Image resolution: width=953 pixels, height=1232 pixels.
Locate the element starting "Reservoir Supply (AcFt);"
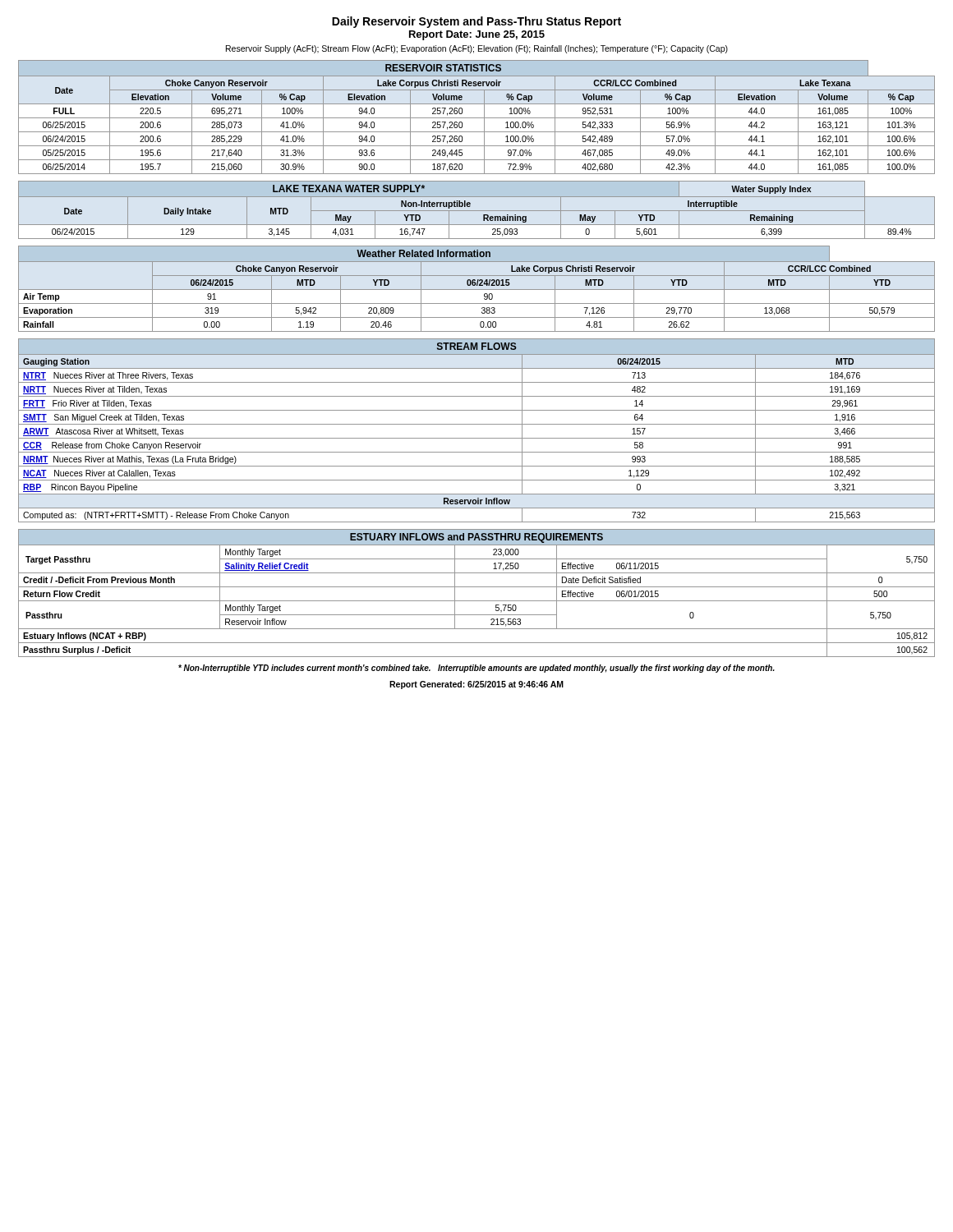pyautogui.click(x=476, y=48)
